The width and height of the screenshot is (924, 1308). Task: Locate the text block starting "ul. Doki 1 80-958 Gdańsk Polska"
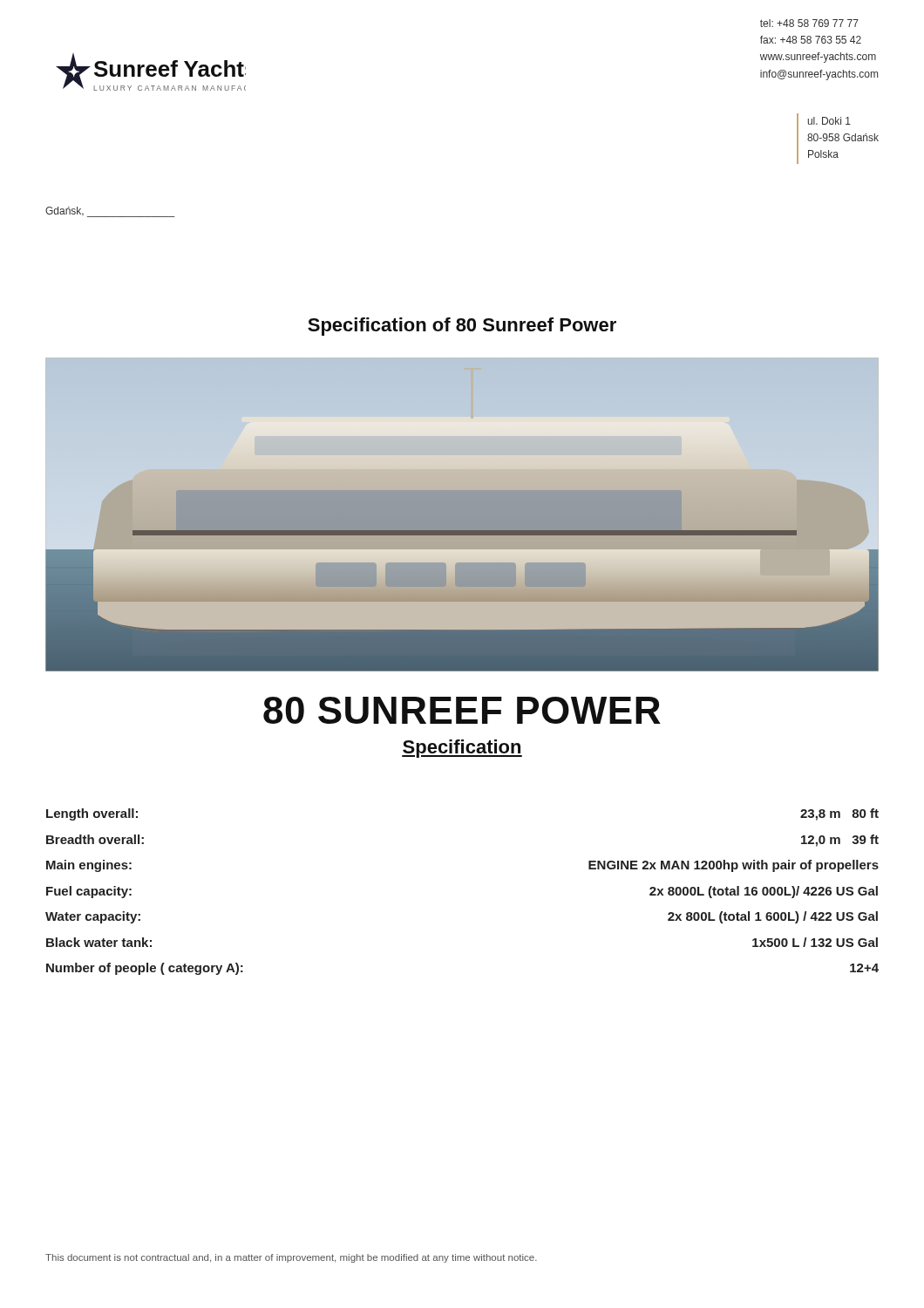click(843, 138)
